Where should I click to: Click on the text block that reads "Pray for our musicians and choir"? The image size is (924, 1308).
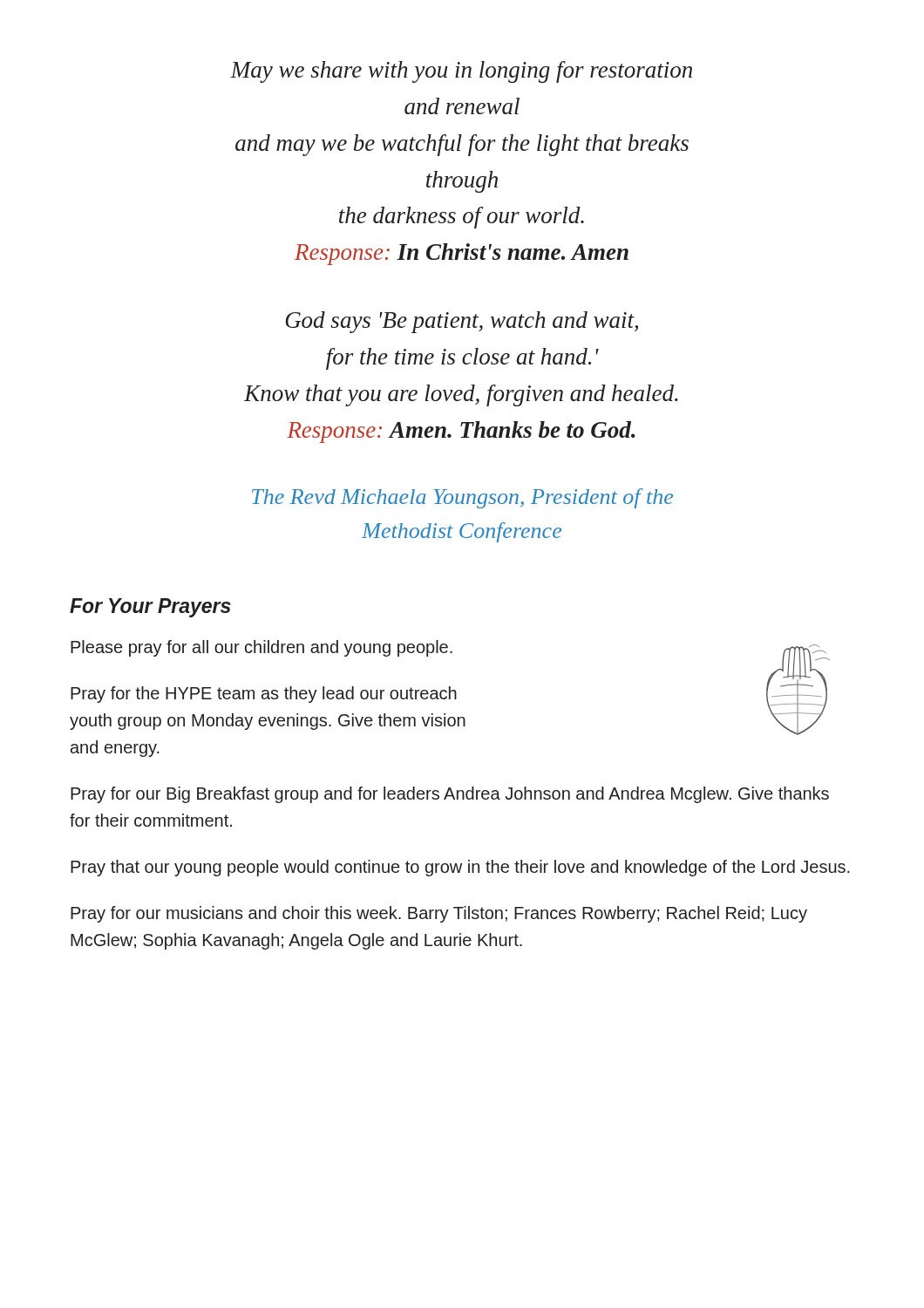438,927
